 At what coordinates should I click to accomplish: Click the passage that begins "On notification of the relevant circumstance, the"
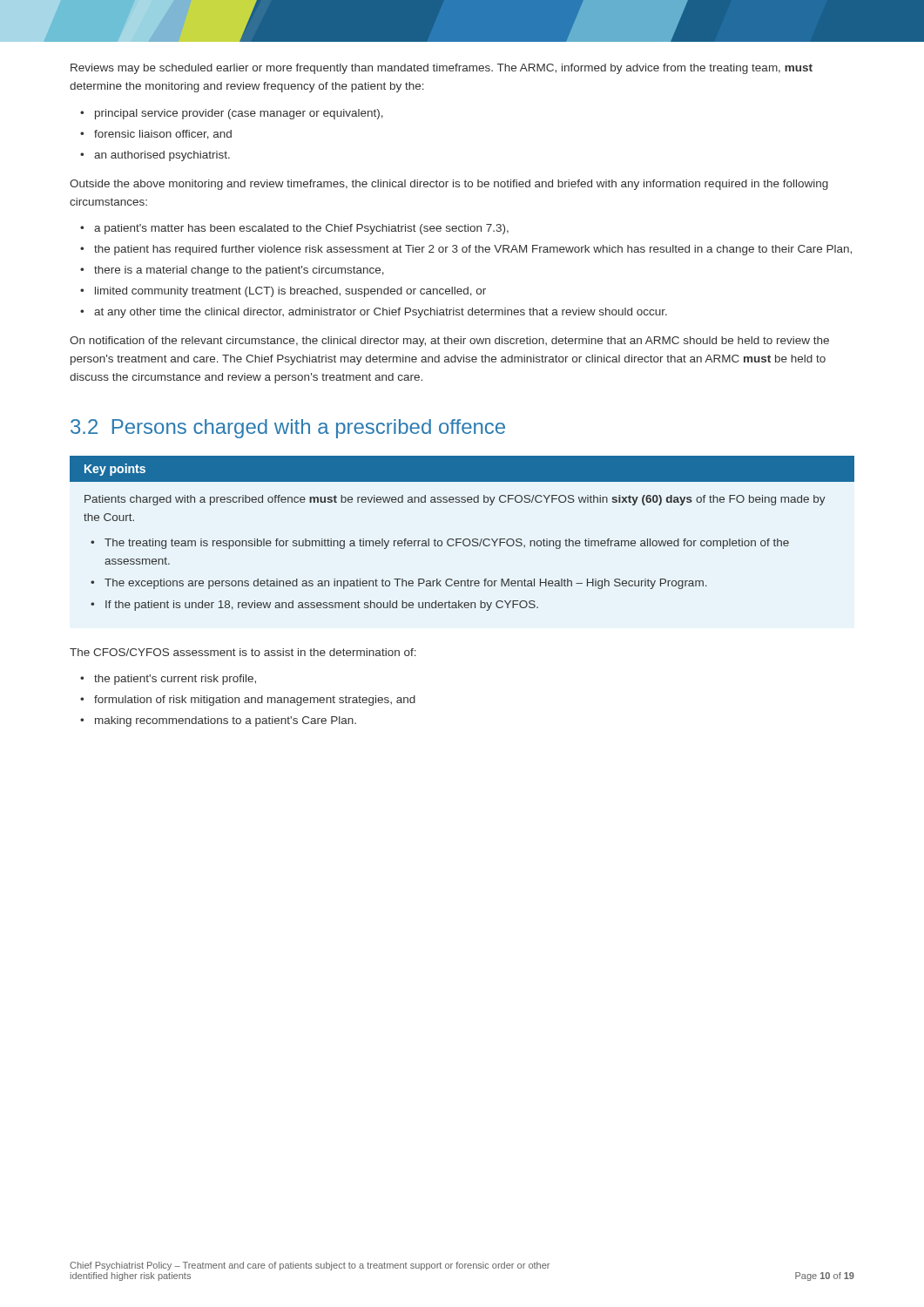click(x=450, y=359)
